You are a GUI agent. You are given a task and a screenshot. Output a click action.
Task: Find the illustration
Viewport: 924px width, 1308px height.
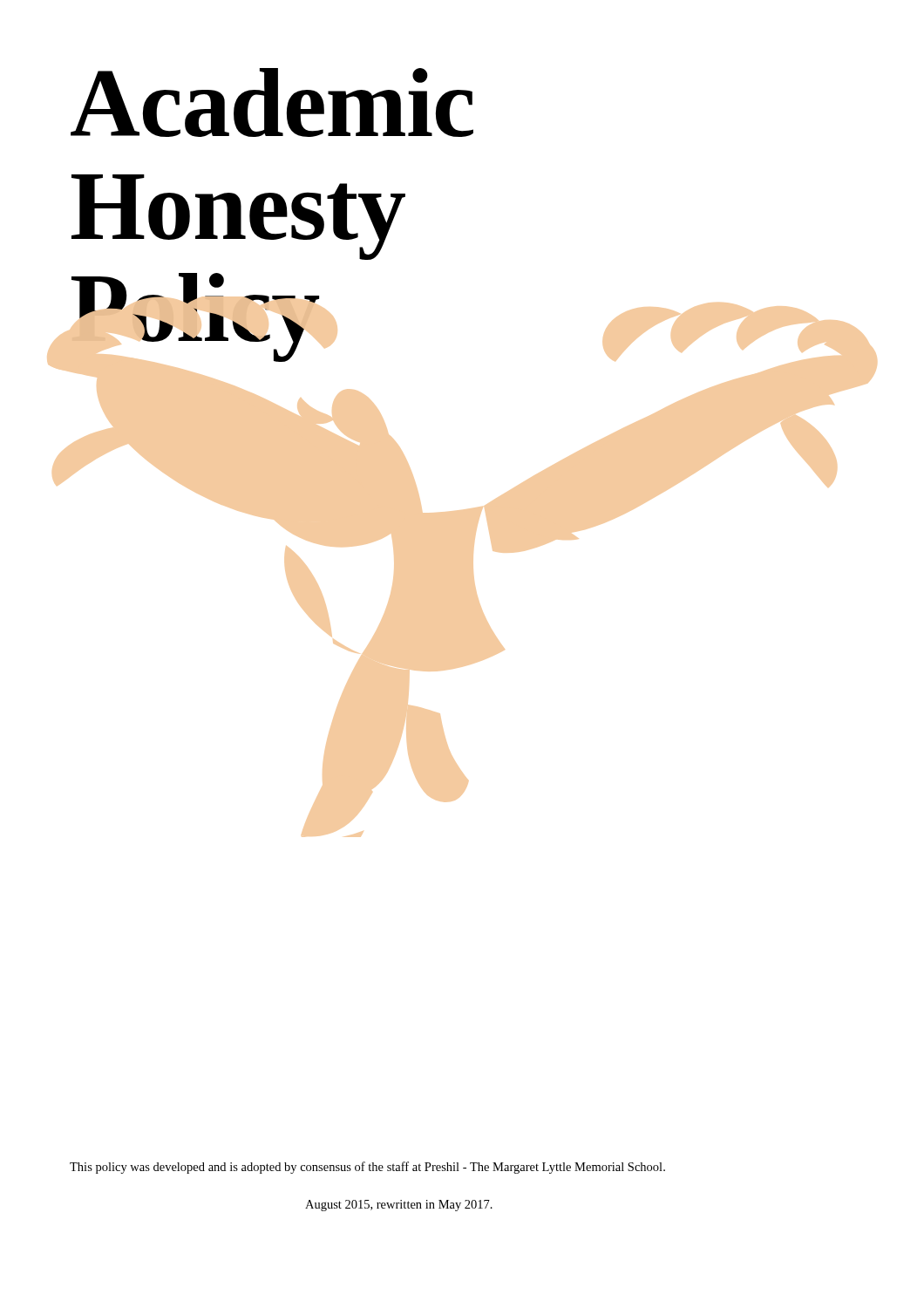point(462,567)
